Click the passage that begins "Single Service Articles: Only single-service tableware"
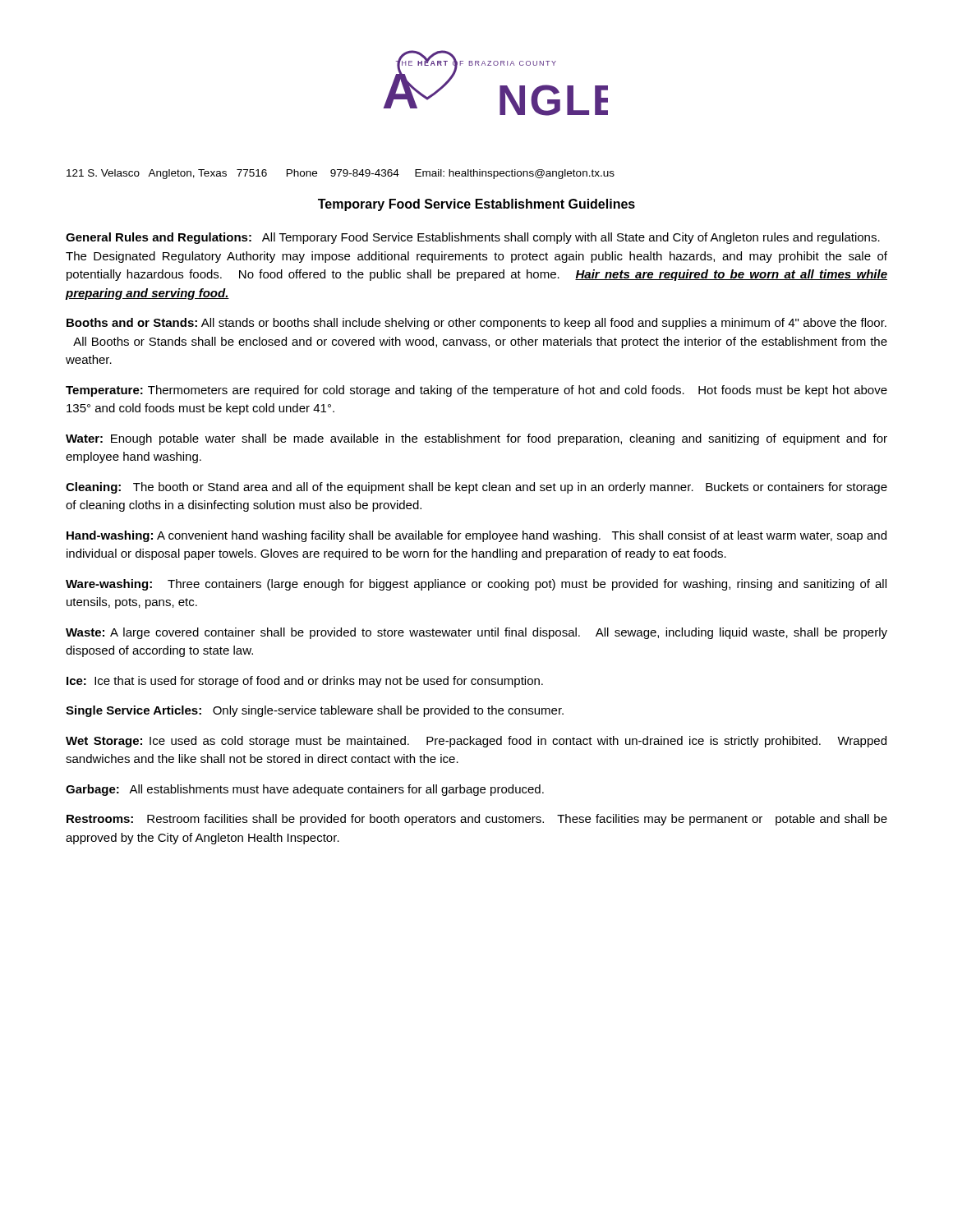This screenshot has width=953, height=1232. pos(315,710)
